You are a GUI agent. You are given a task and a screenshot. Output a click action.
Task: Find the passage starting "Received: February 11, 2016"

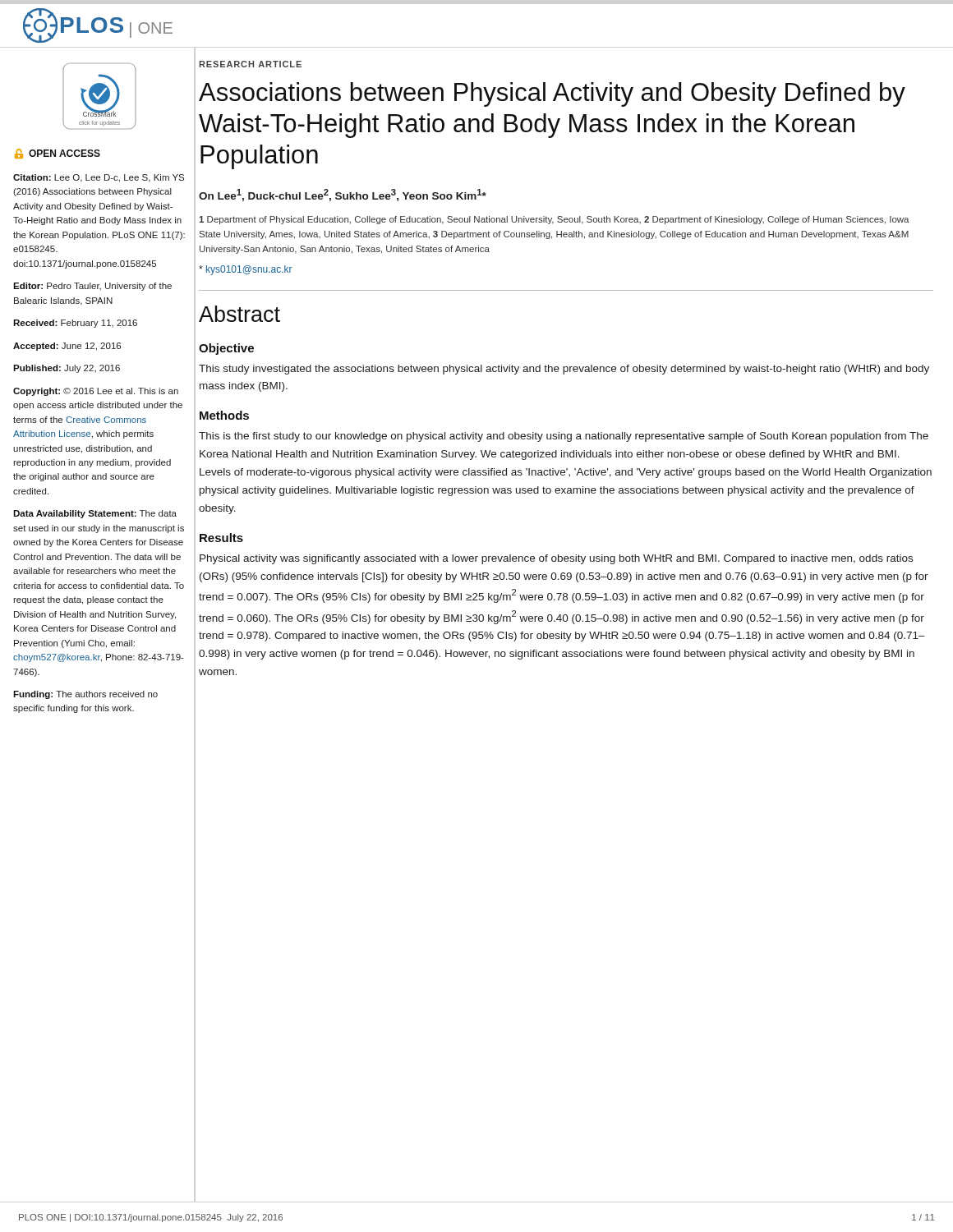pos(75,323)
